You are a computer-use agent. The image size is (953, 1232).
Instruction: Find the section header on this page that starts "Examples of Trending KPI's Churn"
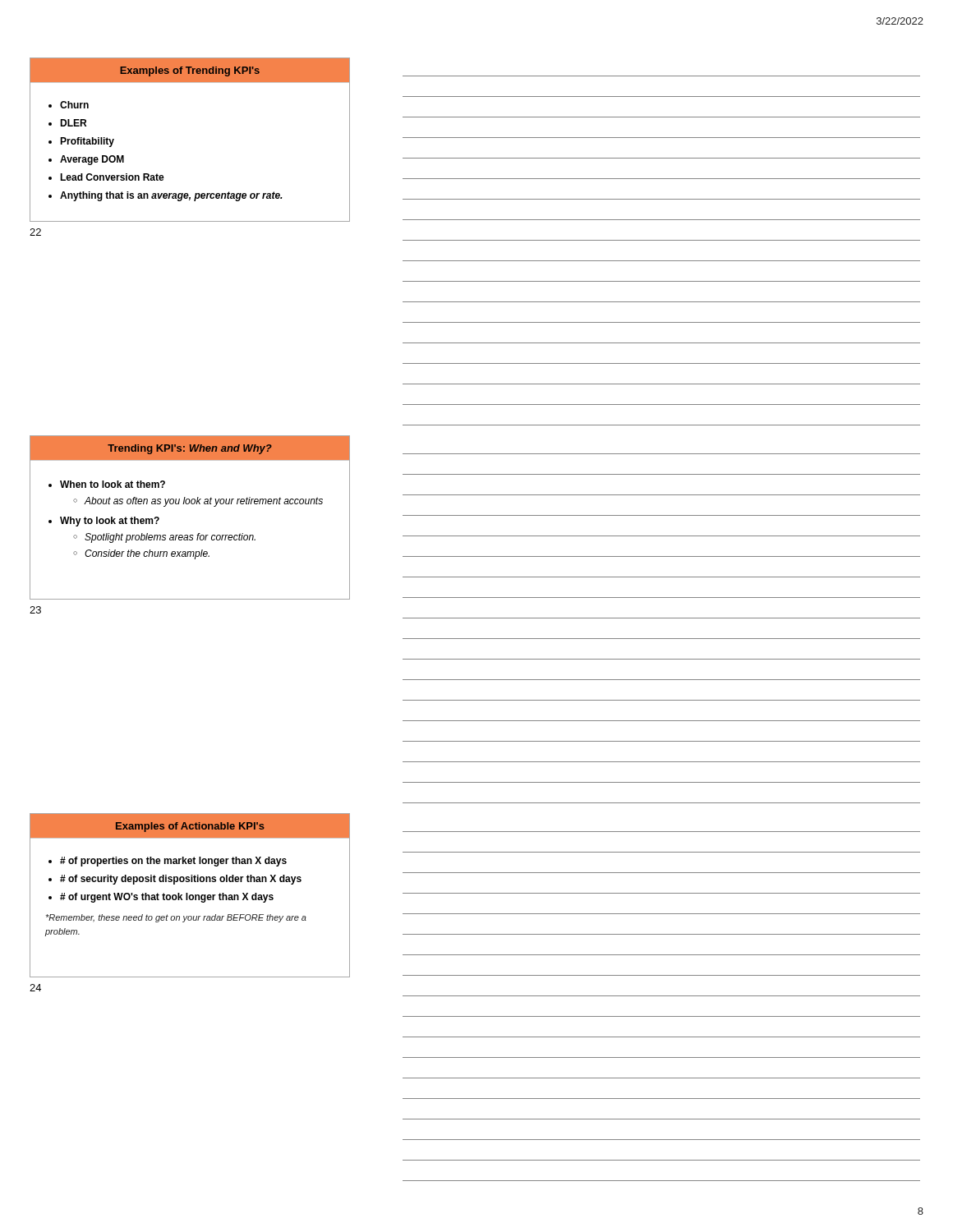tap(190, 148)
